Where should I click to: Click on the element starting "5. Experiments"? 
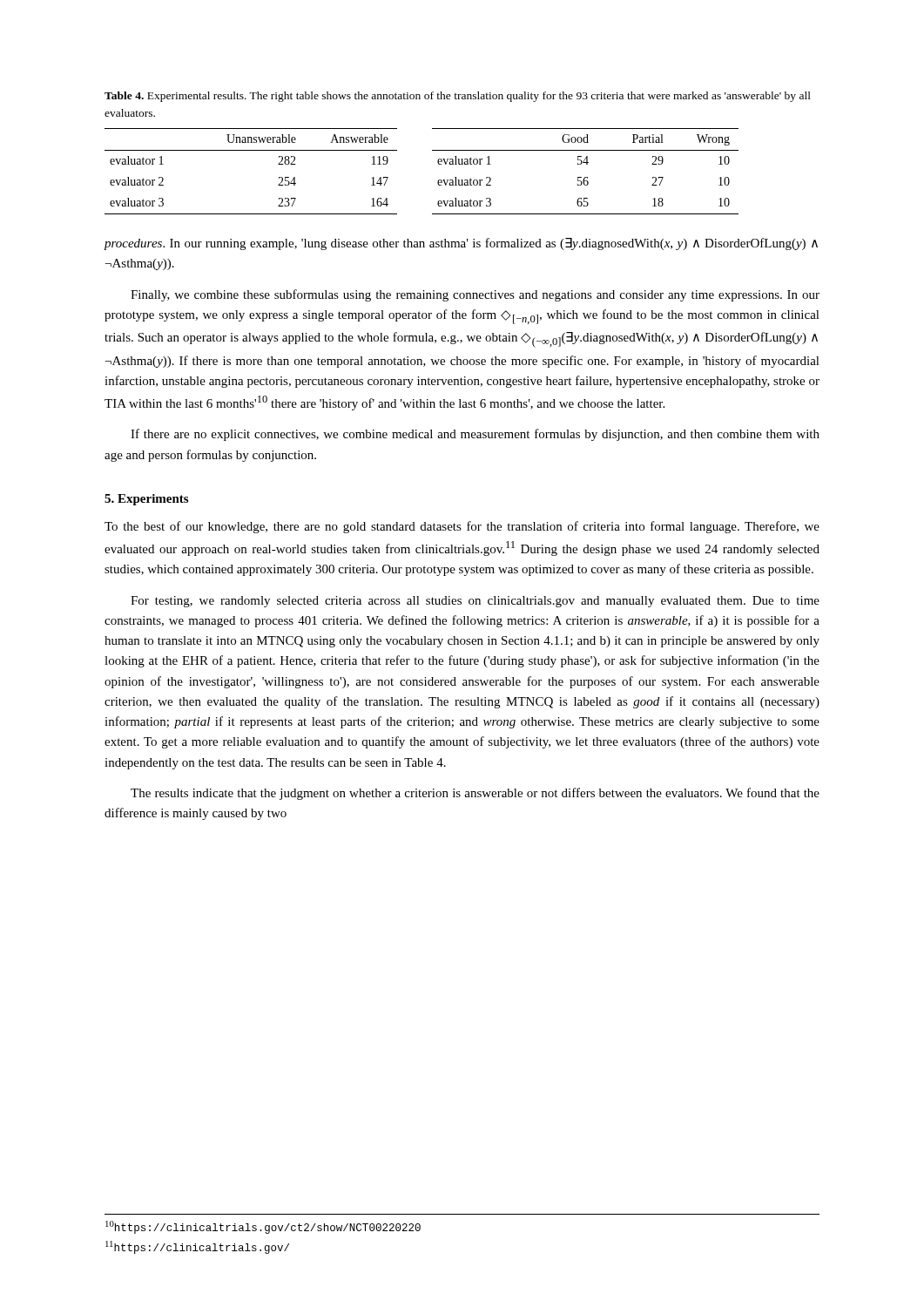tap(147, 498)
